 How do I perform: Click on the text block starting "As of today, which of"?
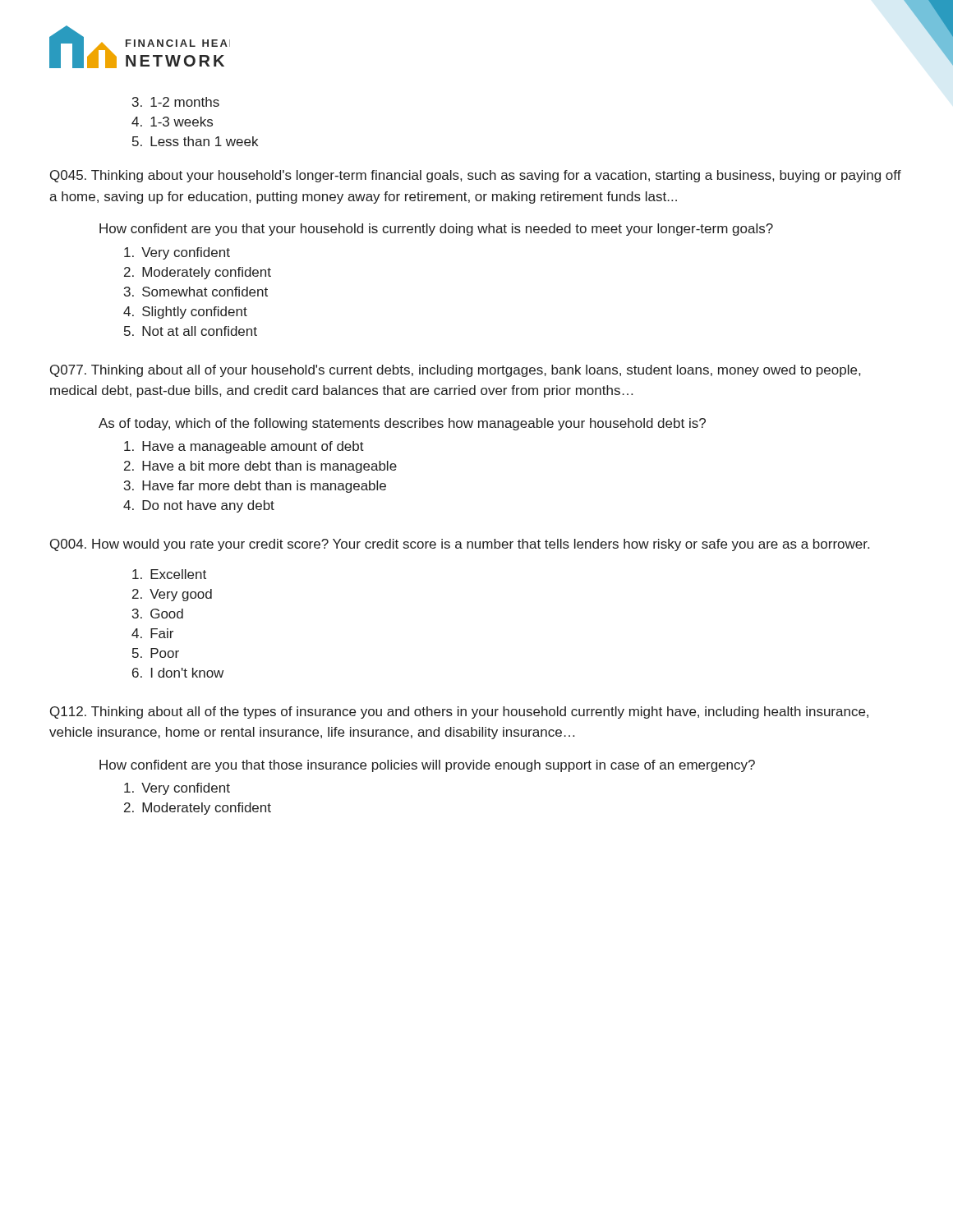[402, 423]
